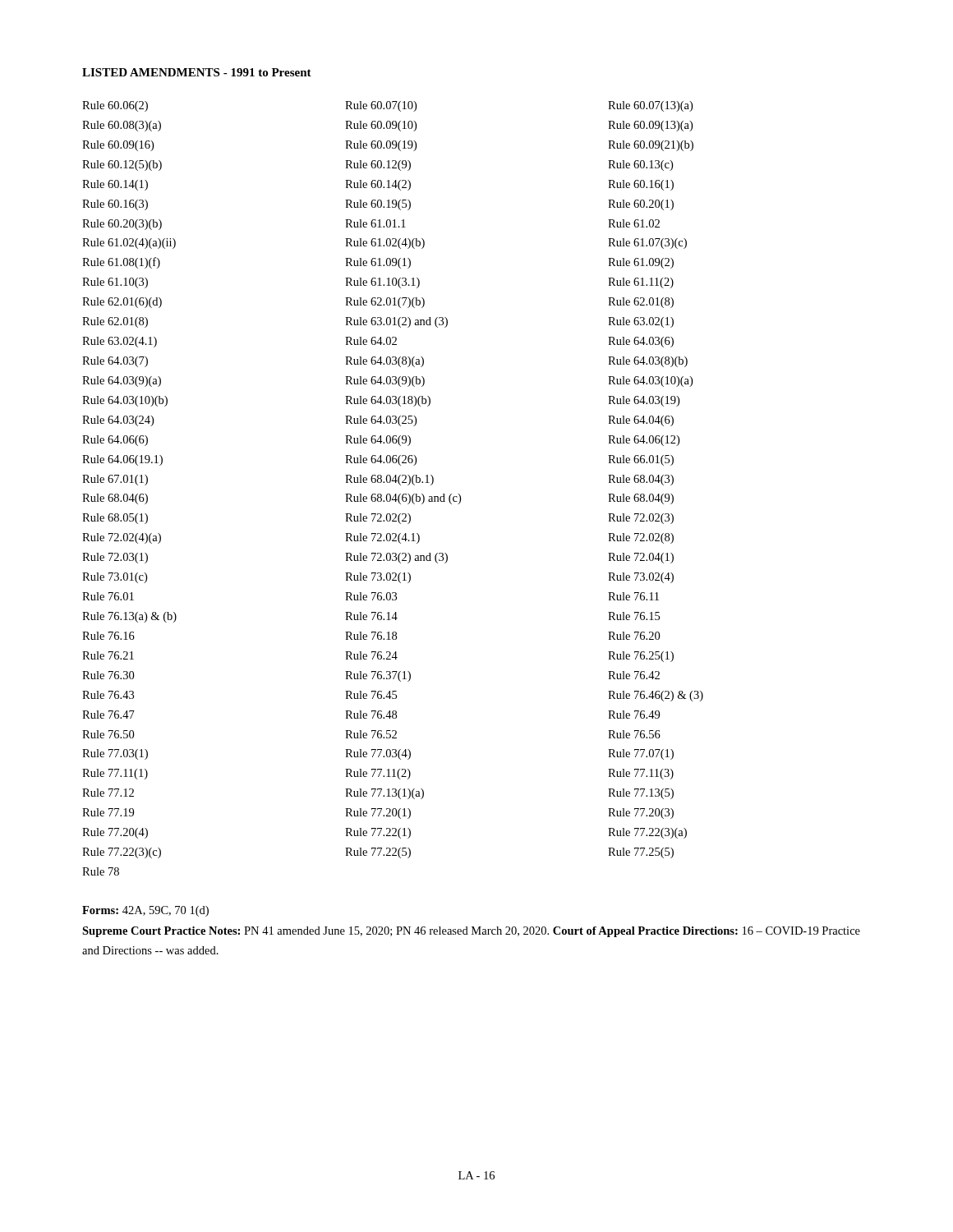This screenshot has height=1232, width=953.
Task: Select the block starting "Rule 73.02(4)"
Action: click(641, 577)
